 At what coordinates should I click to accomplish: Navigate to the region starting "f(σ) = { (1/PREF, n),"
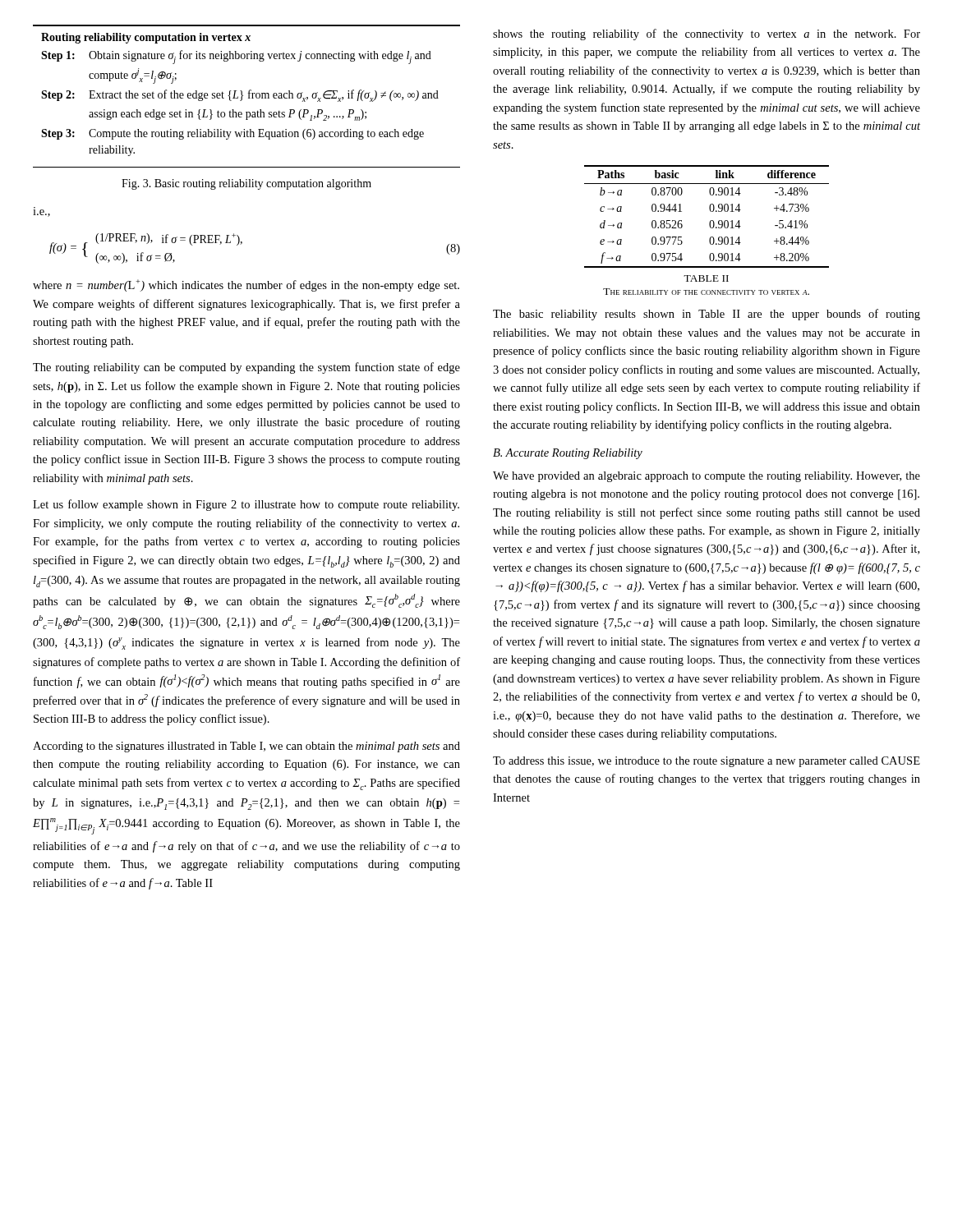click(x=255, y=248)
